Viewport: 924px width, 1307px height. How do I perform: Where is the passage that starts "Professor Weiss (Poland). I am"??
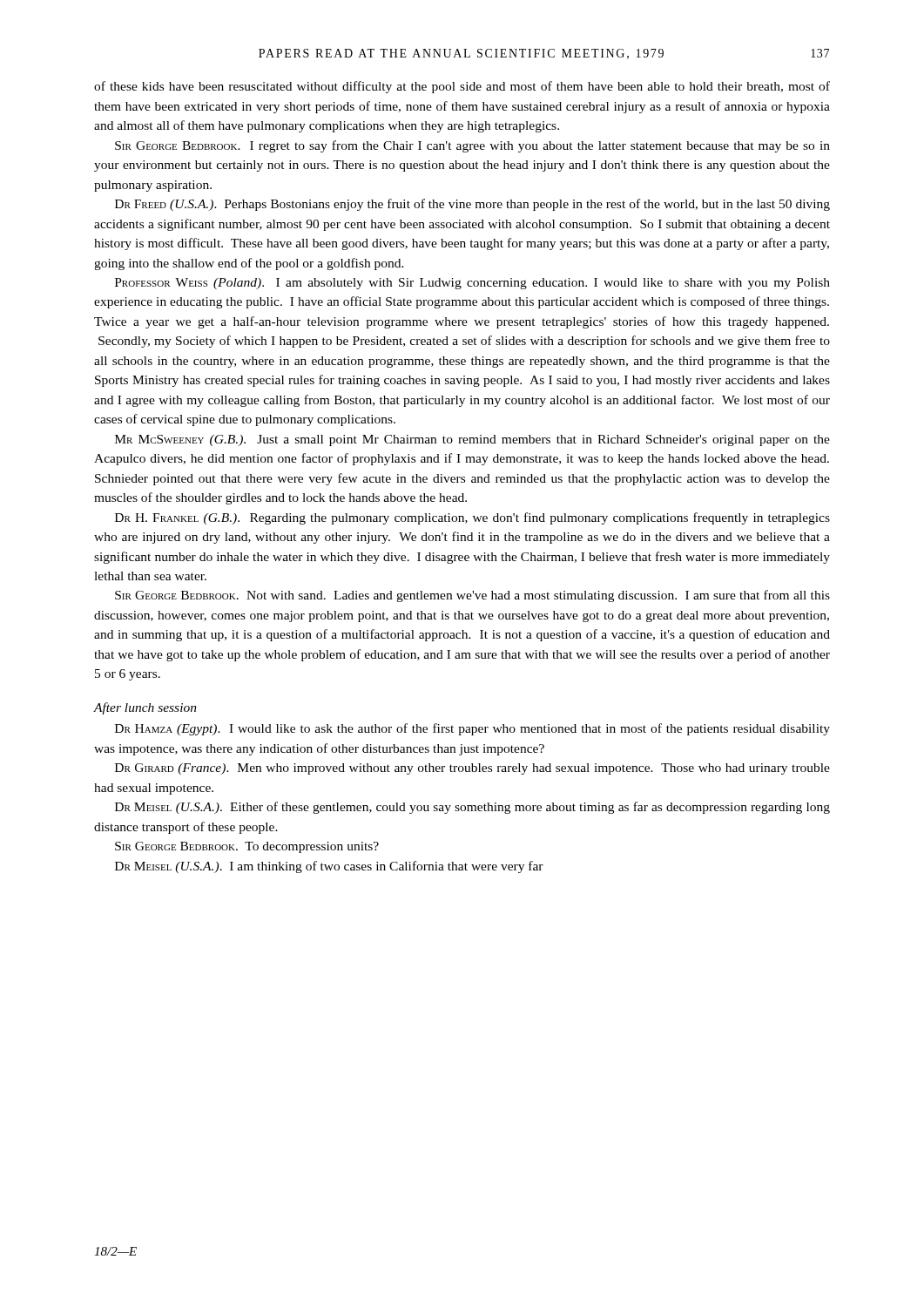pyautogui.click(x=462, y=351)
